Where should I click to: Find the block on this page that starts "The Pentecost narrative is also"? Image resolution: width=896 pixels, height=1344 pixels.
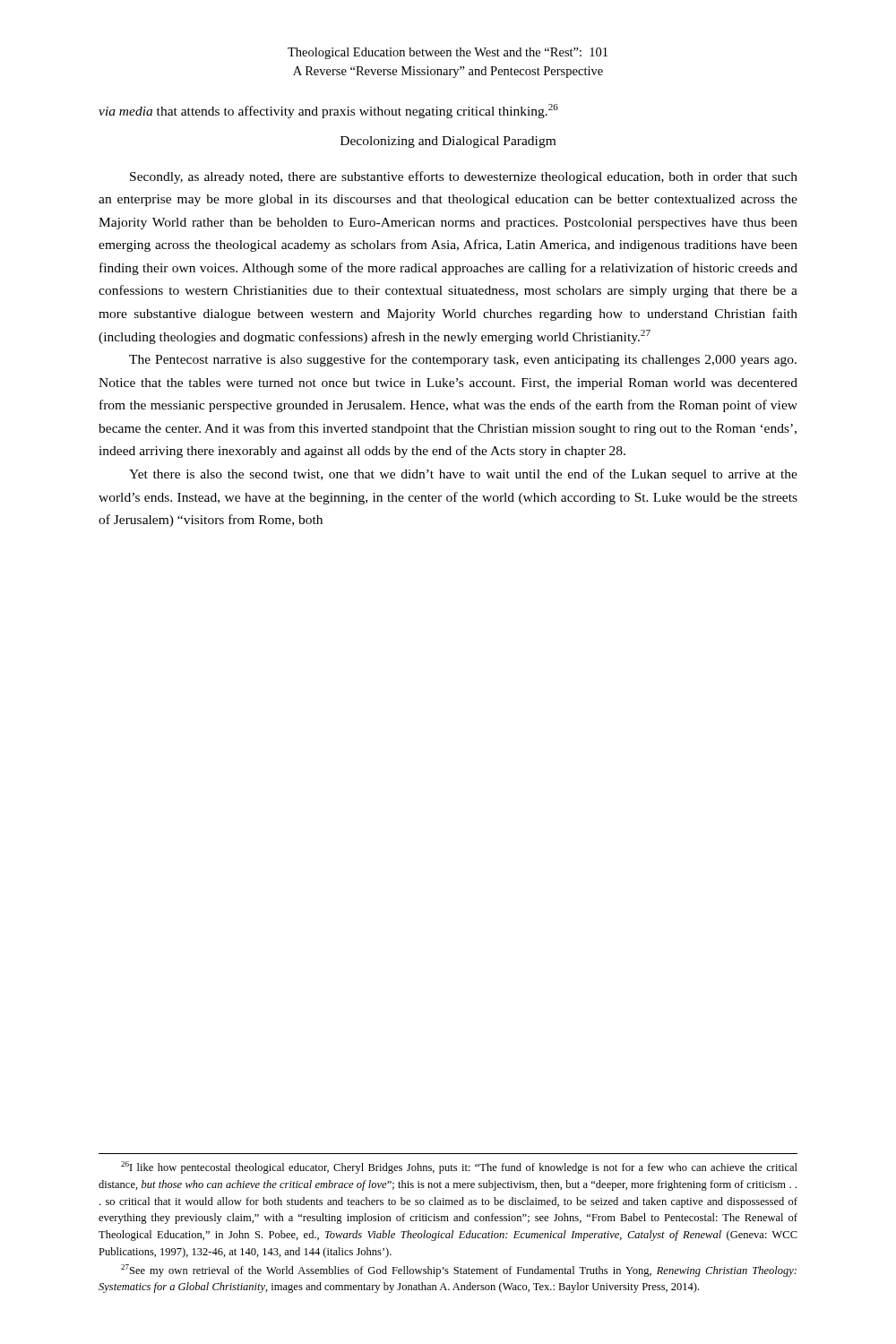point(448,405)
